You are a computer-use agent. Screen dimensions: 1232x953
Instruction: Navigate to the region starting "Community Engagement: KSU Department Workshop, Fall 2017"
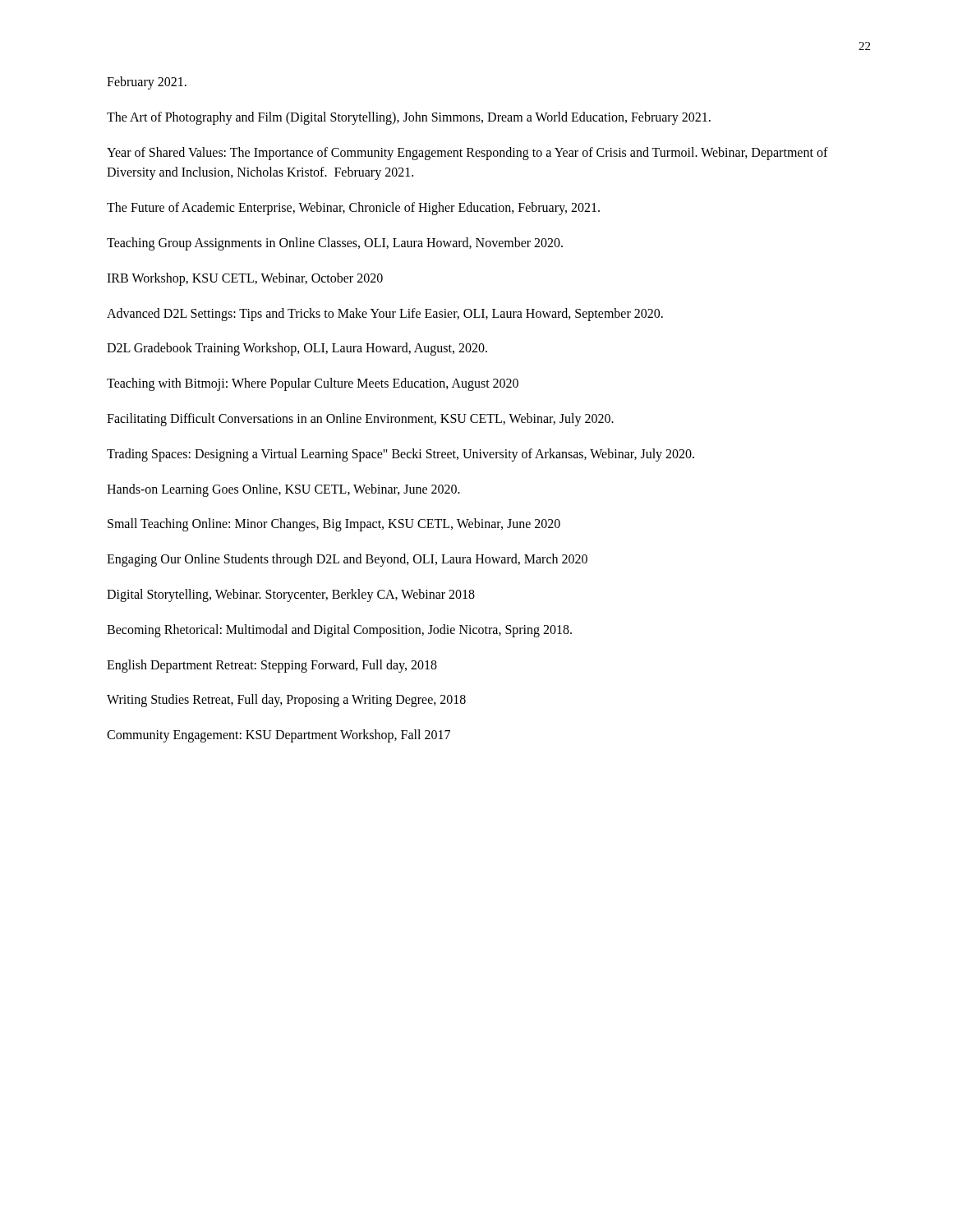pos(279,735)
